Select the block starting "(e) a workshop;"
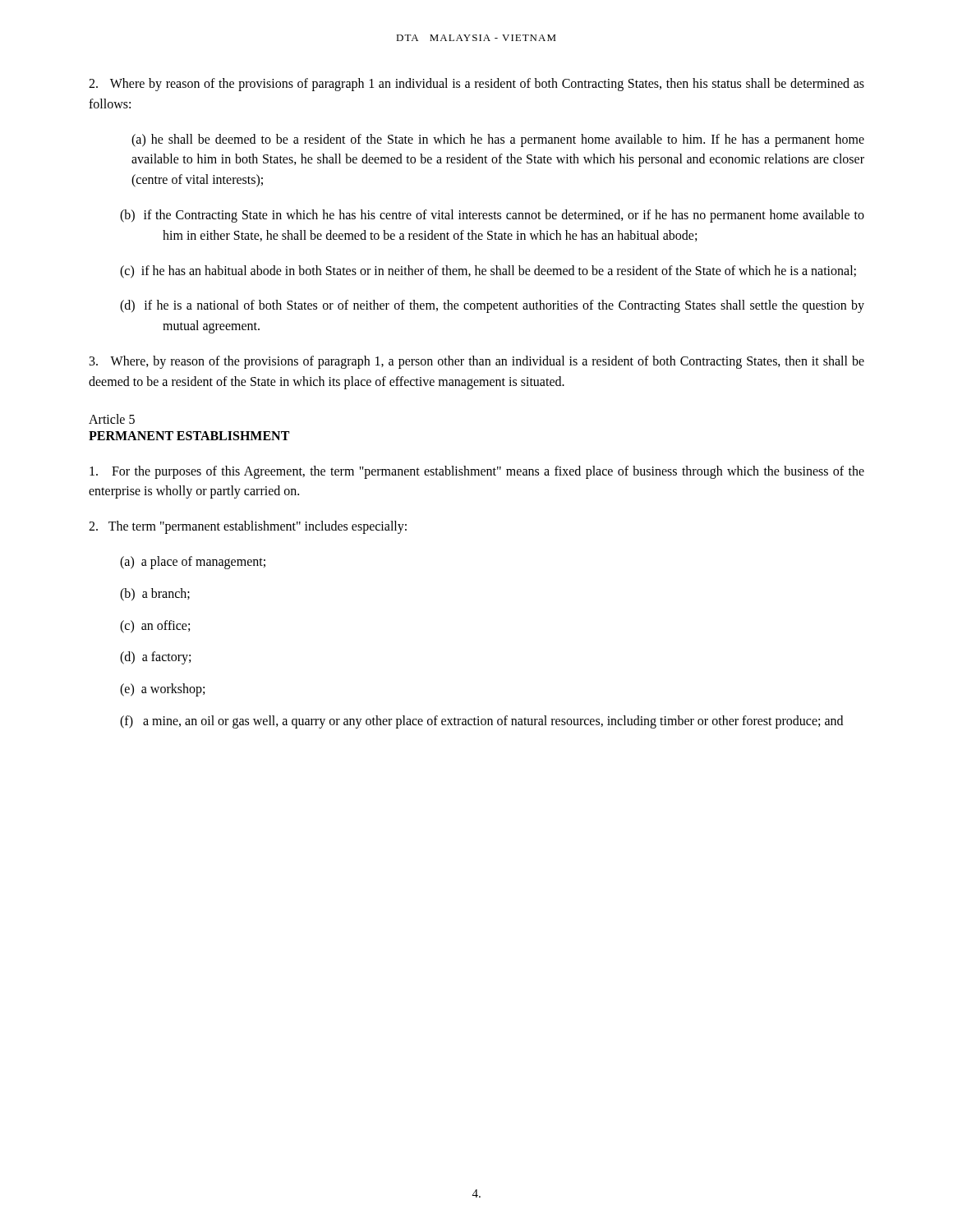953x1232 pixels. tap(163, 689)
